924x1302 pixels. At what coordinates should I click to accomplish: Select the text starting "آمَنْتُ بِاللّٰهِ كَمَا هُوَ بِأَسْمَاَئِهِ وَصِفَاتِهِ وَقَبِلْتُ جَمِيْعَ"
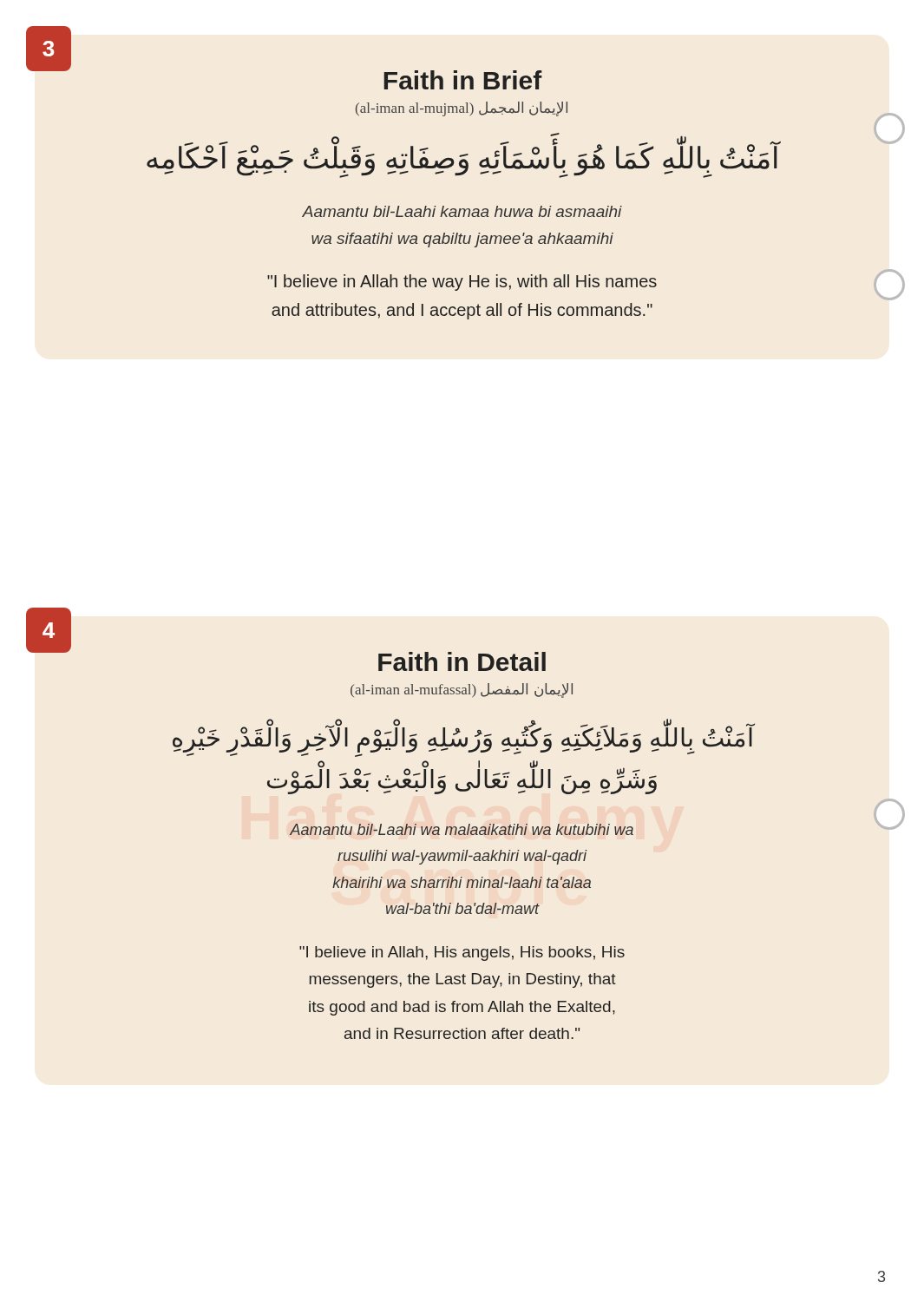click(x=462, y=158)
